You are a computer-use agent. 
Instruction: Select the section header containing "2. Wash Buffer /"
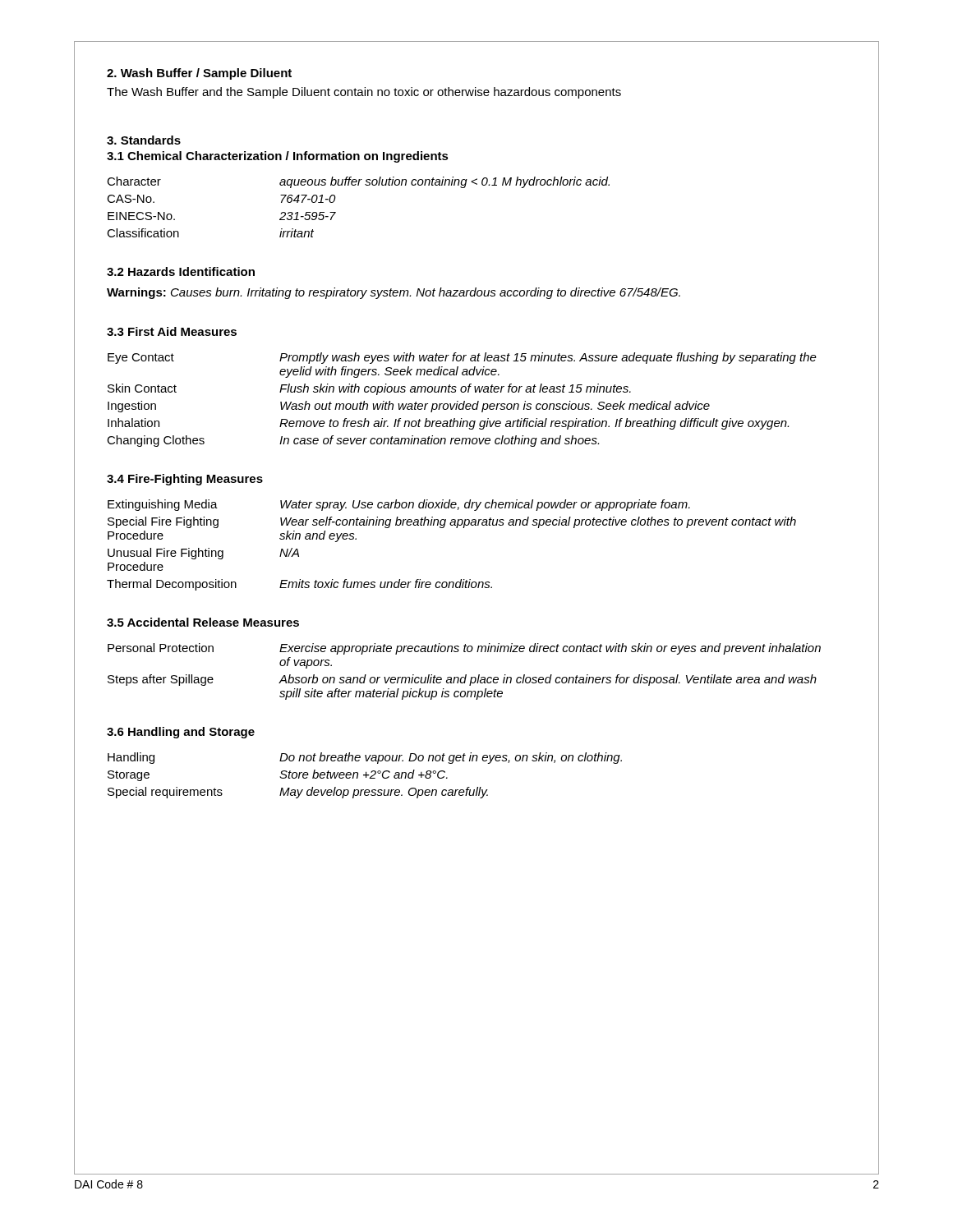199,73
